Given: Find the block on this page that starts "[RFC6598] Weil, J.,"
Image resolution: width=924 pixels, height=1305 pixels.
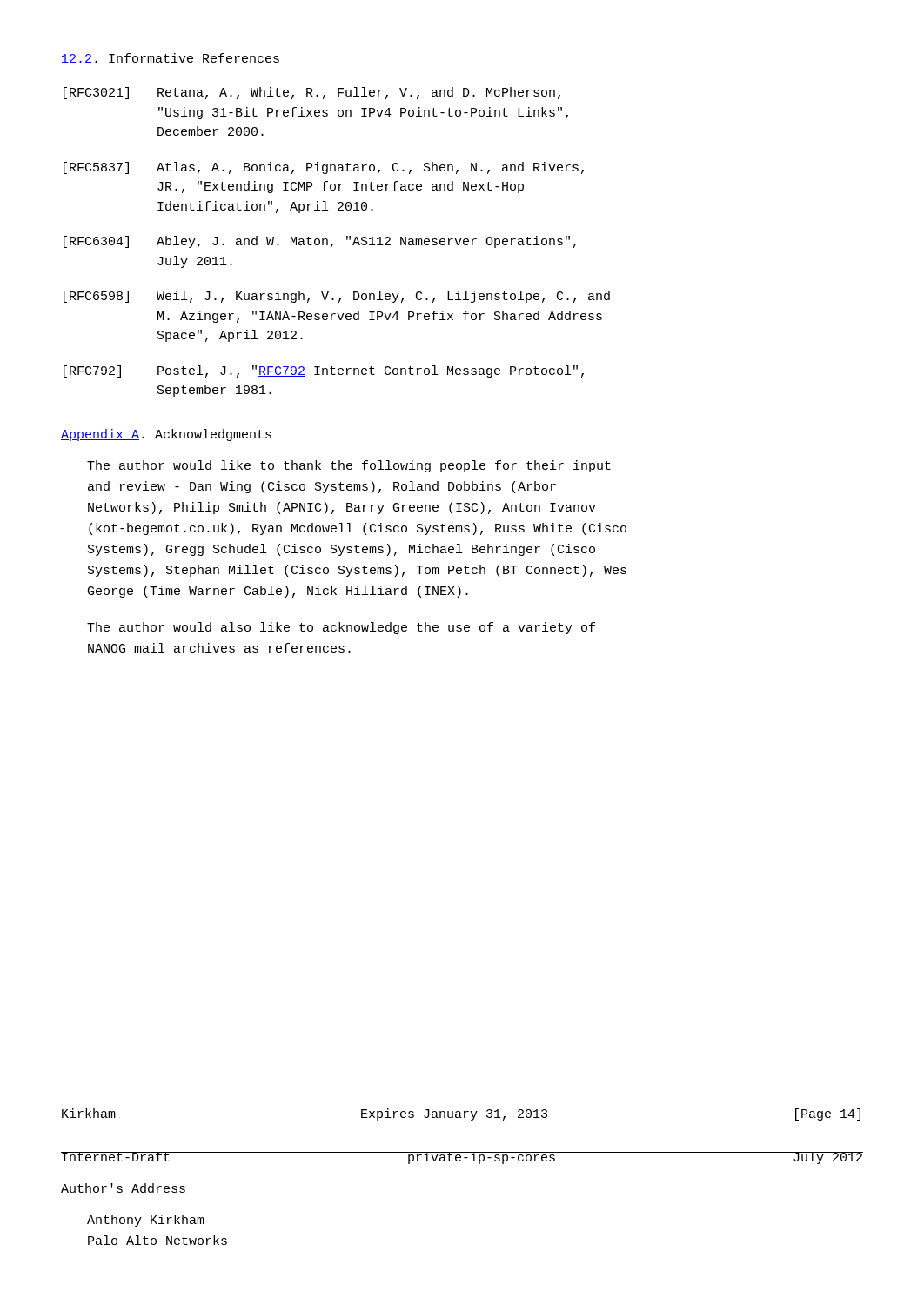Looking at the screenshot, I should click(x=462, y=317).
